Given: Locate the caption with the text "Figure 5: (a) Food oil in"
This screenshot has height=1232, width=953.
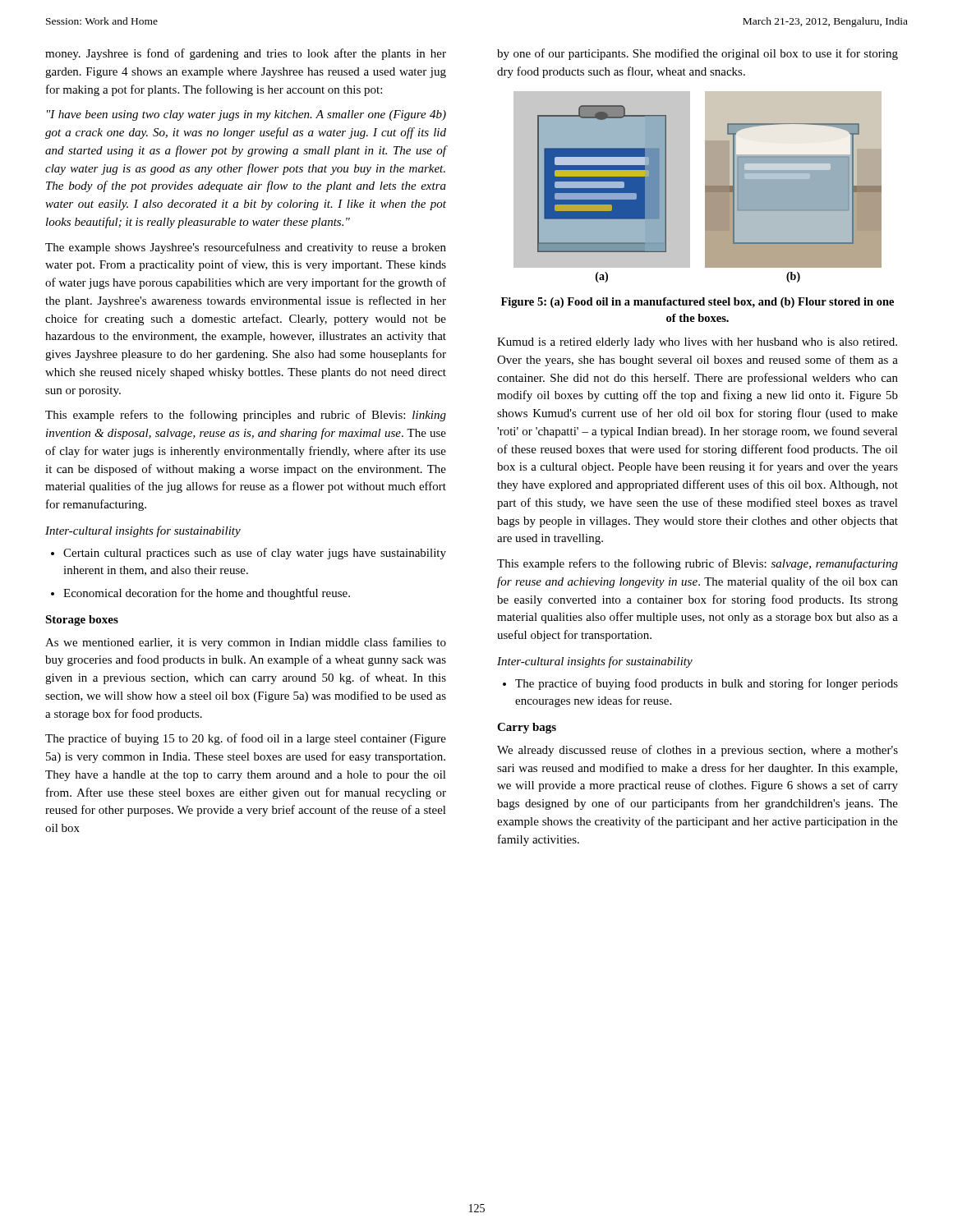Looking at the screenshot, I should click(698, 309).
